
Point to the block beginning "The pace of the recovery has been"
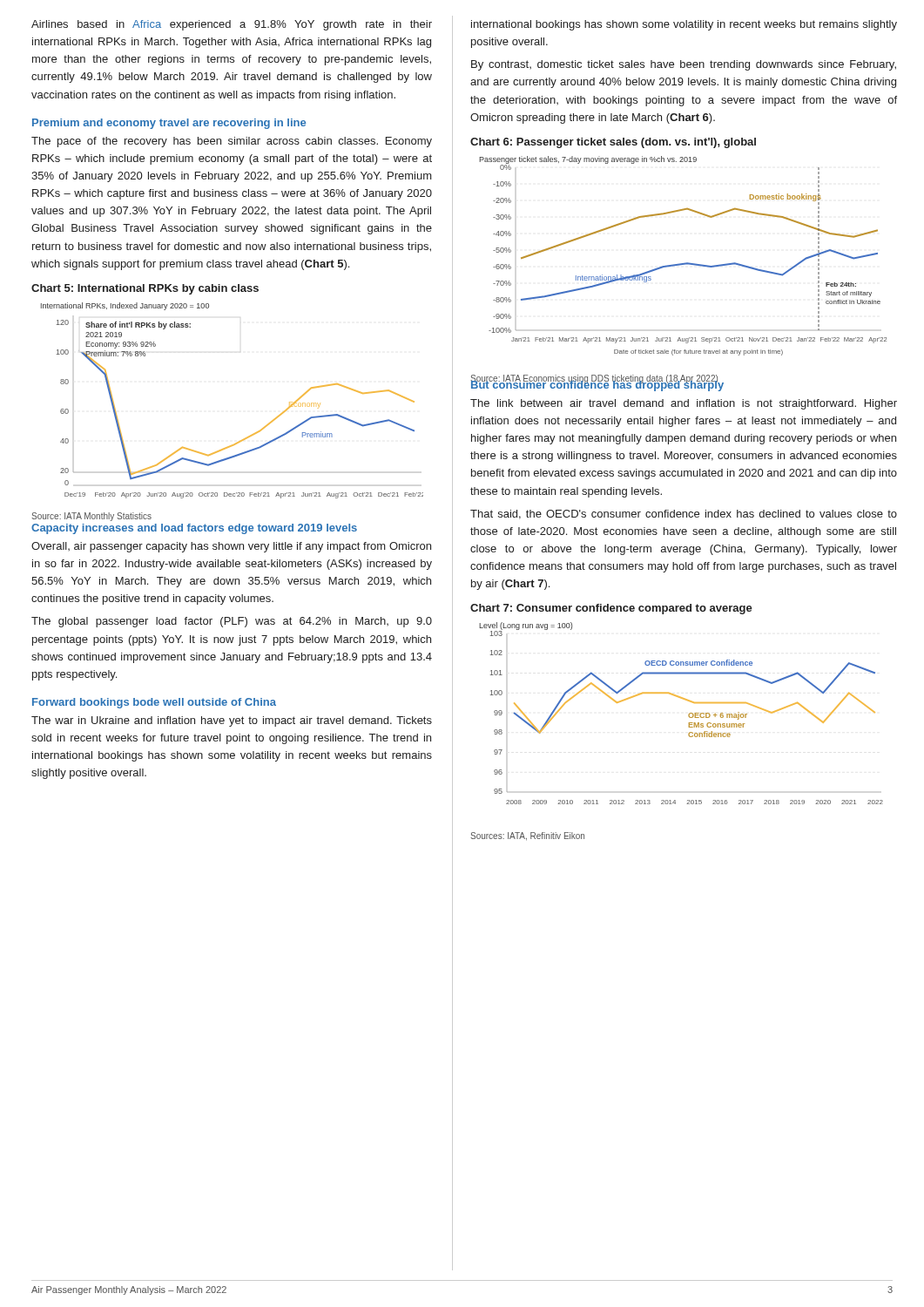(232, 202)
